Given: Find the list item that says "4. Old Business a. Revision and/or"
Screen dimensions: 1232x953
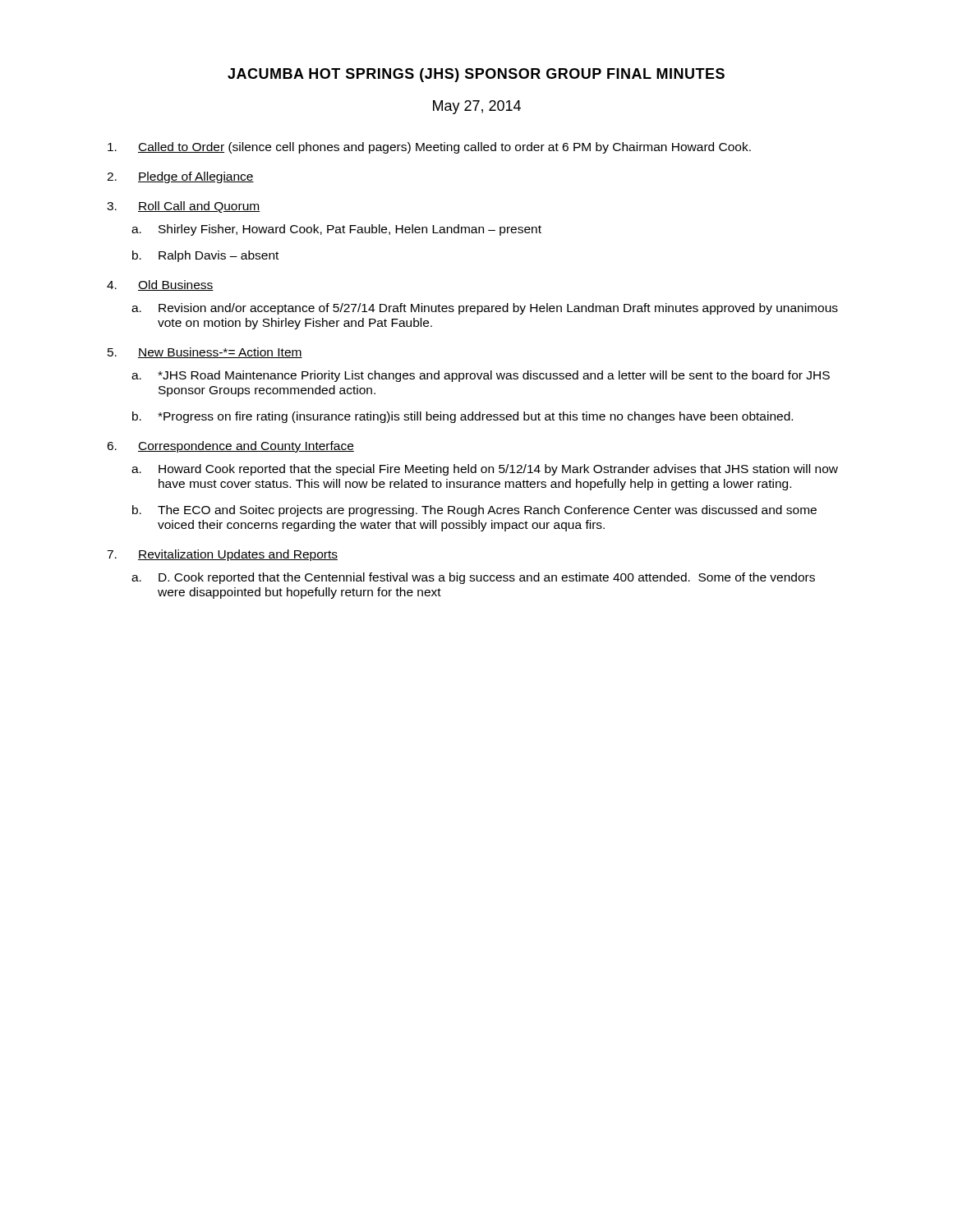Looking at the screenshot, I should coord(476,304).
